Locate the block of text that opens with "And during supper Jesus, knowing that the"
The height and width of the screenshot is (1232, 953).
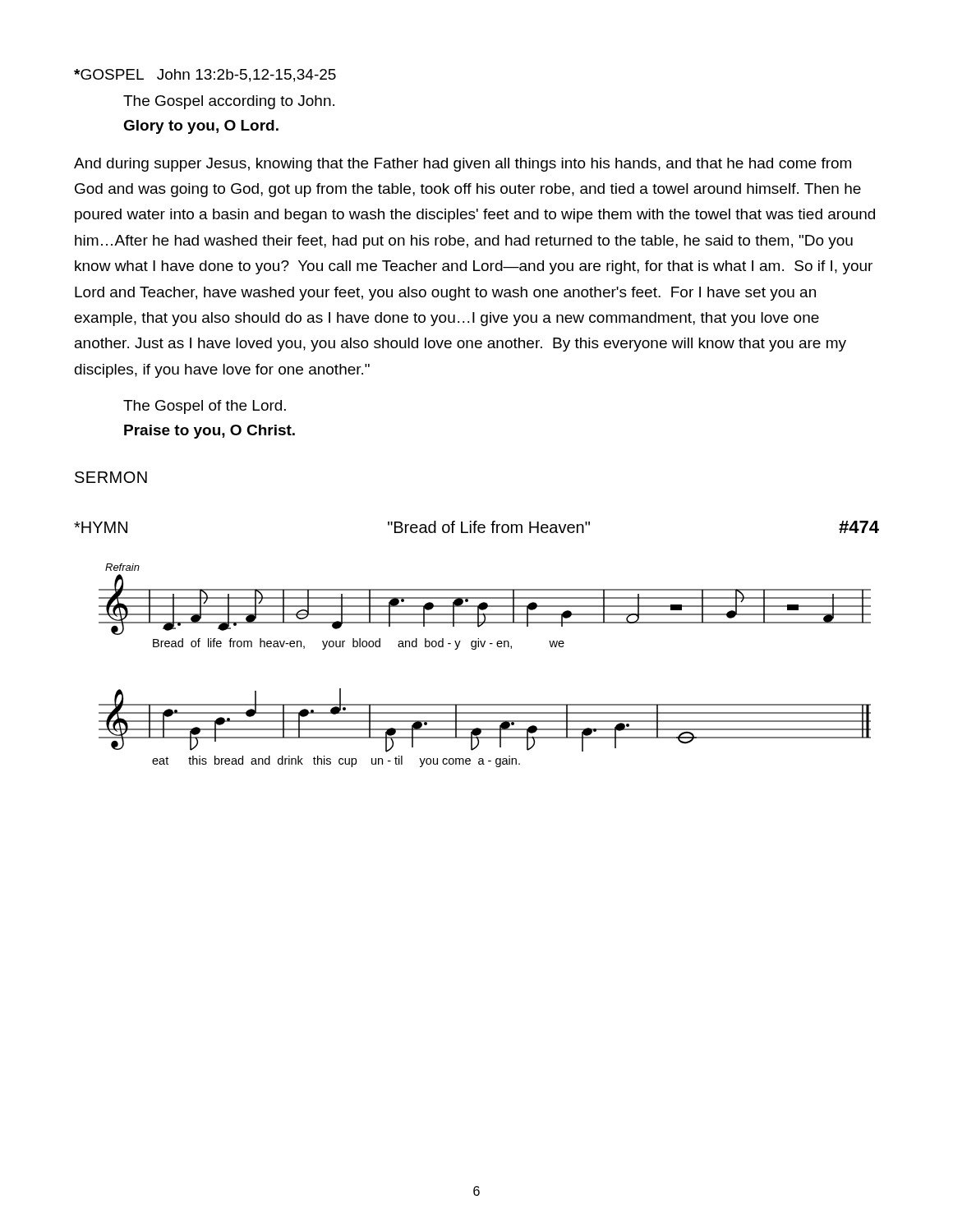coord(475,266)
